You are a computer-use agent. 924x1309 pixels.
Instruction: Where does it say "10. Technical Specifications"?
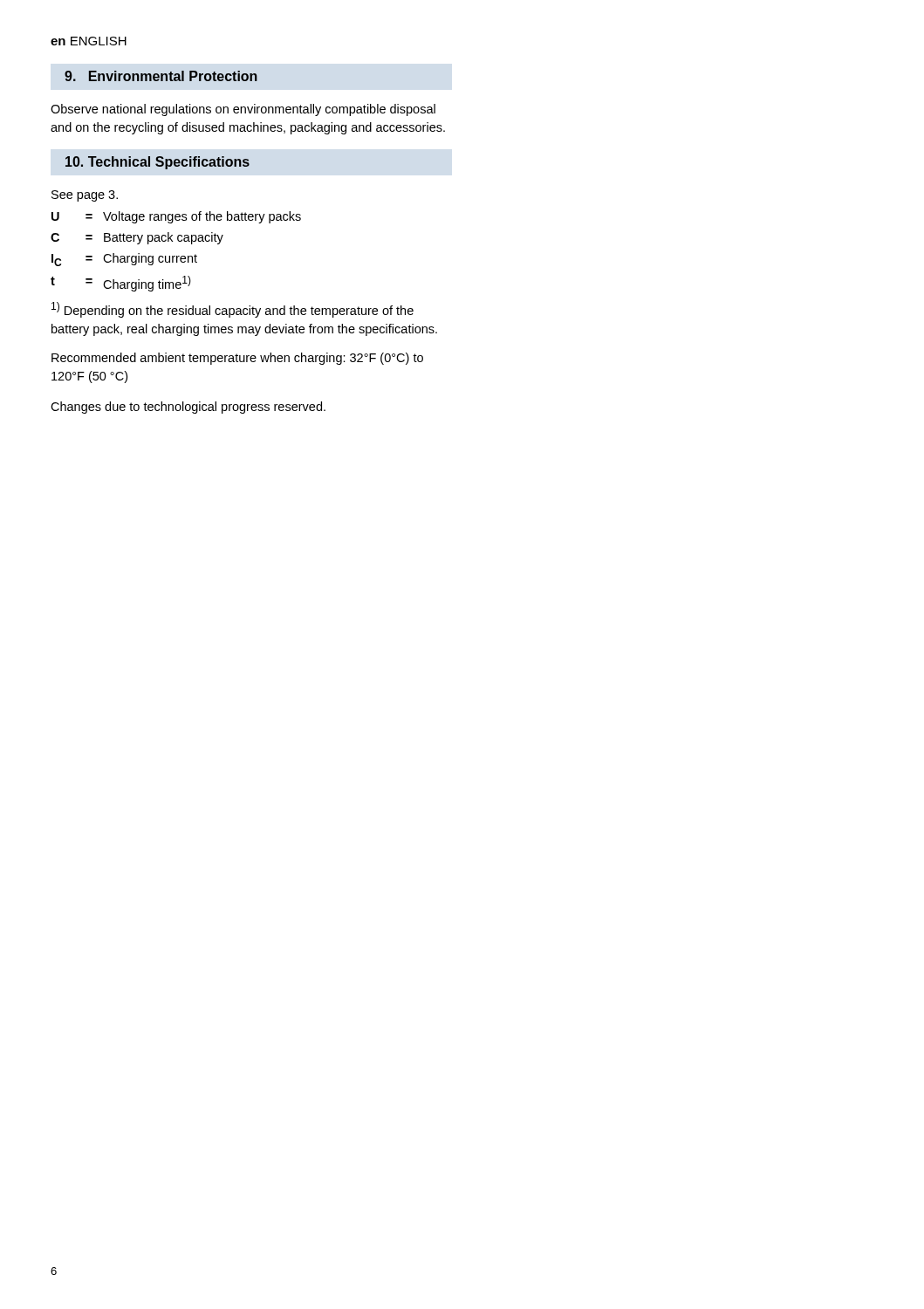[251, 162]
